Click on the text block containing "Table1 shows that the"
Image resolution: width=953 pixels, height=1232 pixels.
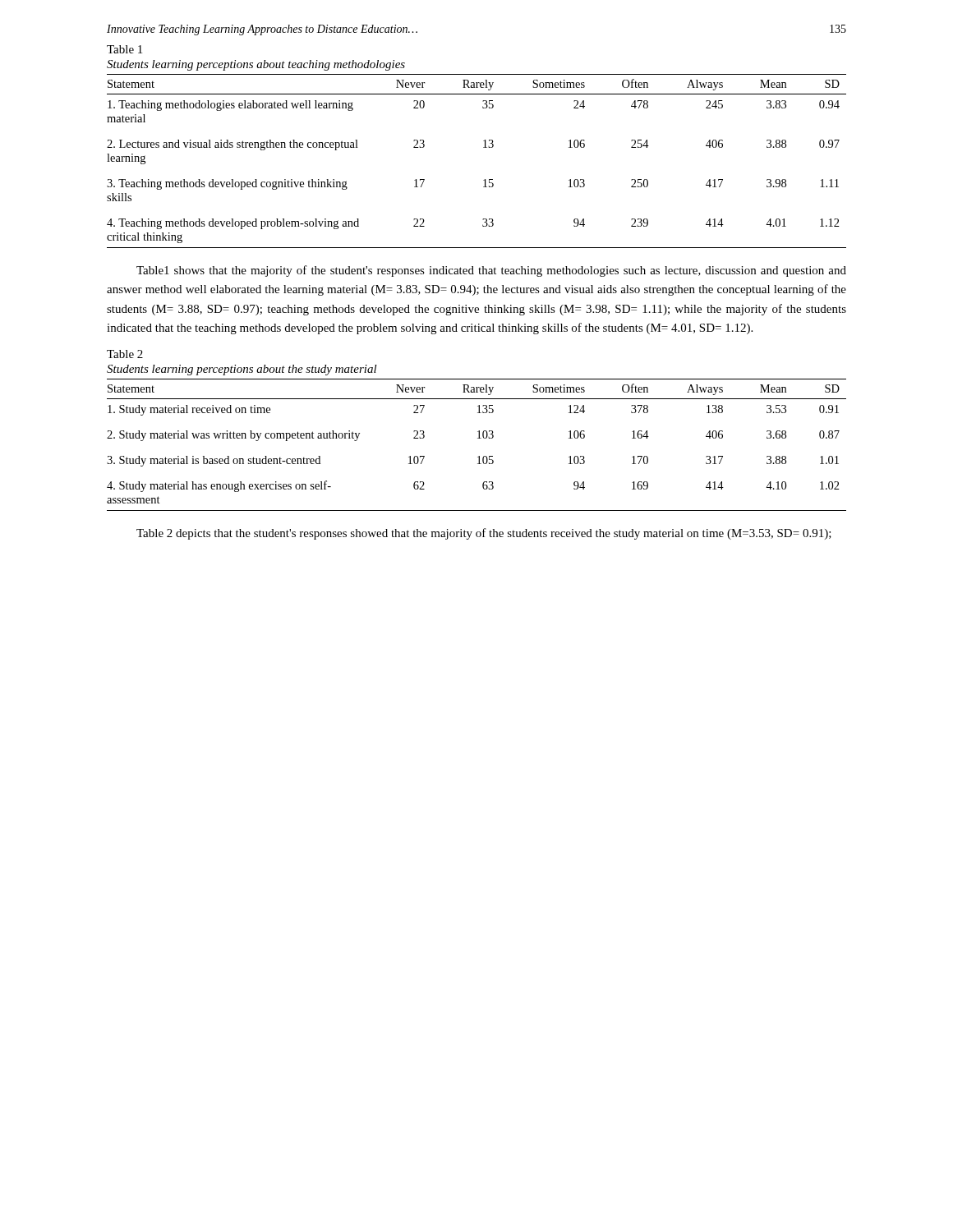click(x=476, y=299)
